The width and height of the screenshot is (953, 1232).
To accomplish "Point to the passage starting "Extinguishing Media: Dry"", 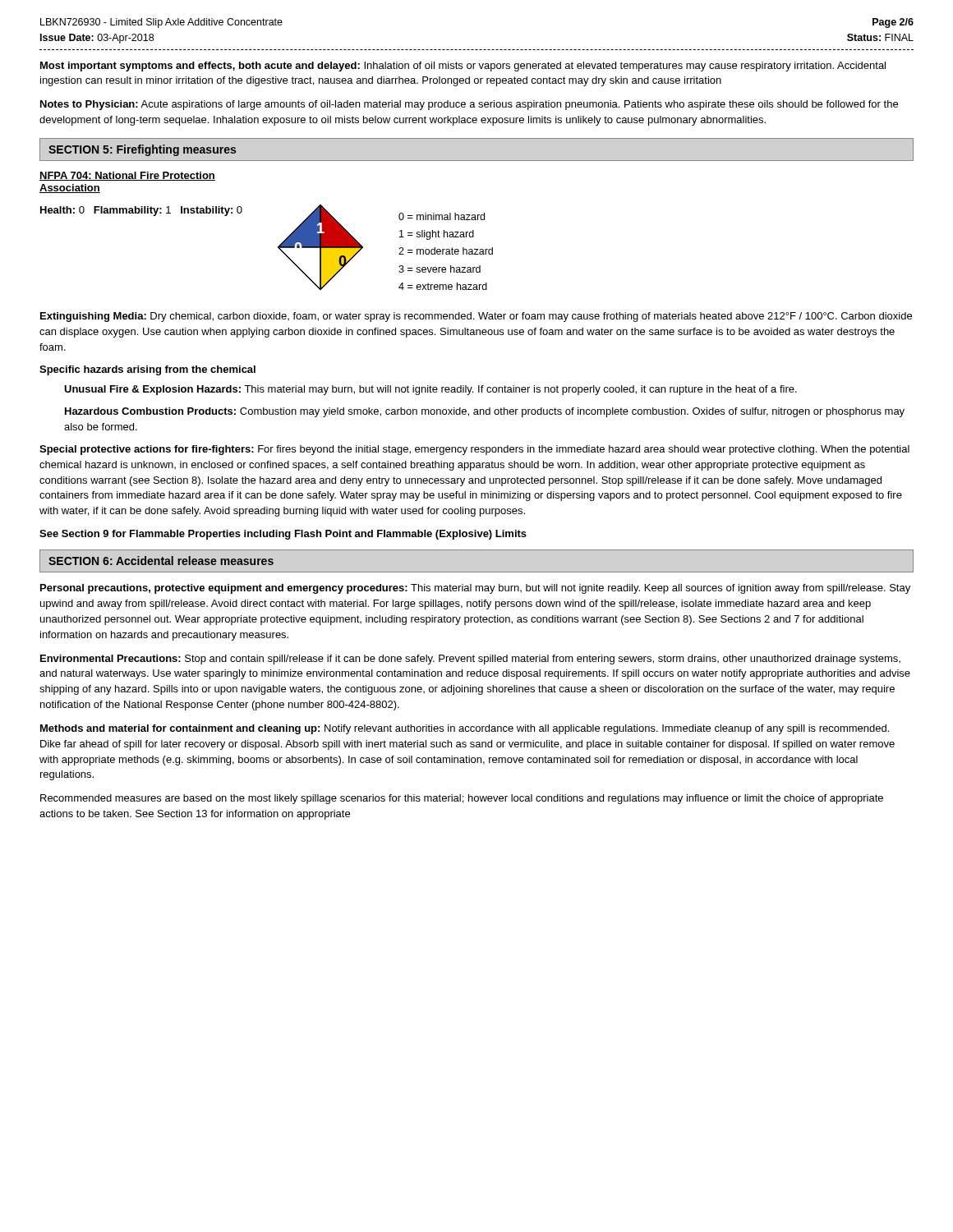I will (x=476, y=331).
